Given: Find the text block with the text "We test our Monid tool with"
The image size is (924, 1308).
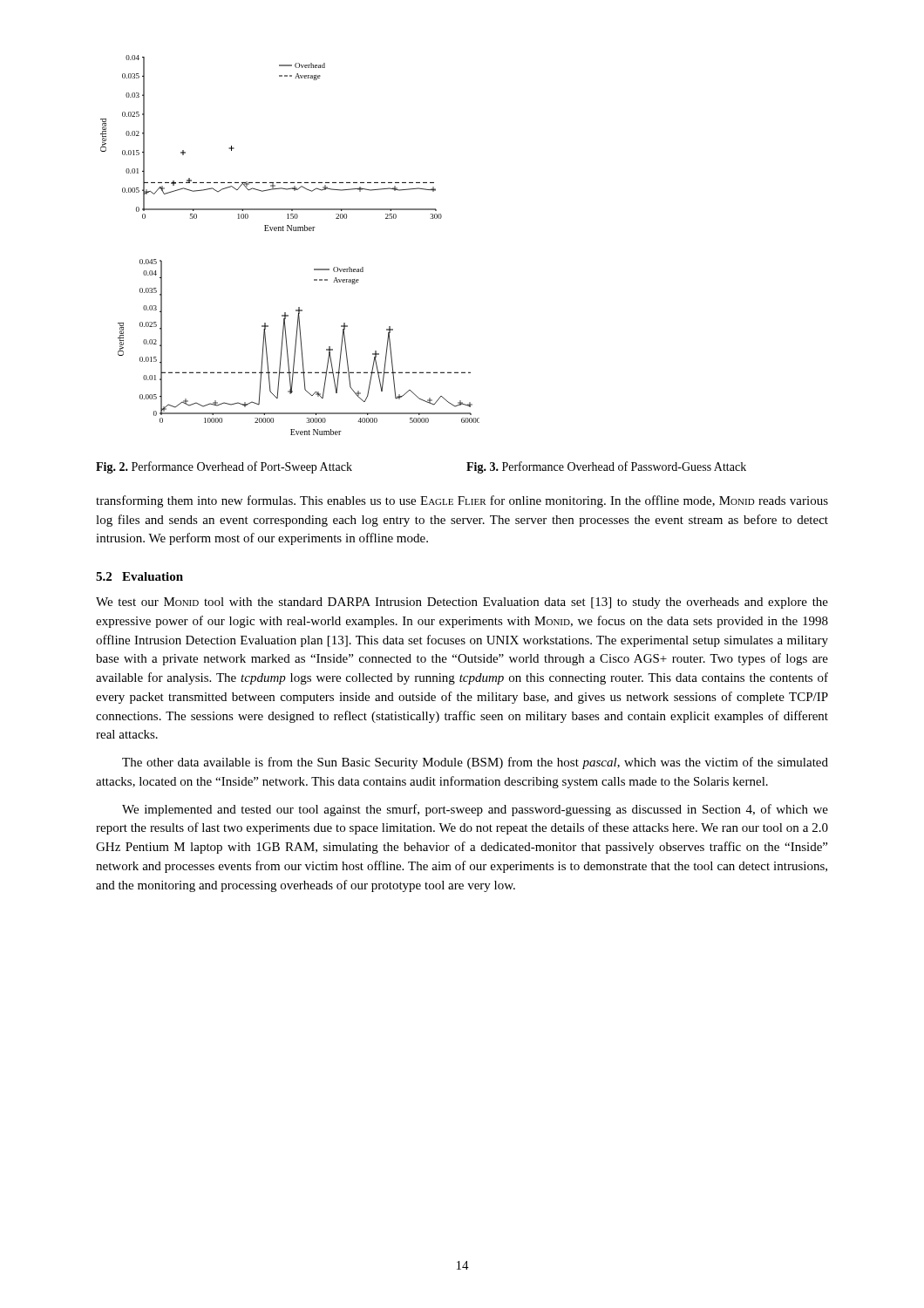Looking at the screenshot, I should pos(462,603).
